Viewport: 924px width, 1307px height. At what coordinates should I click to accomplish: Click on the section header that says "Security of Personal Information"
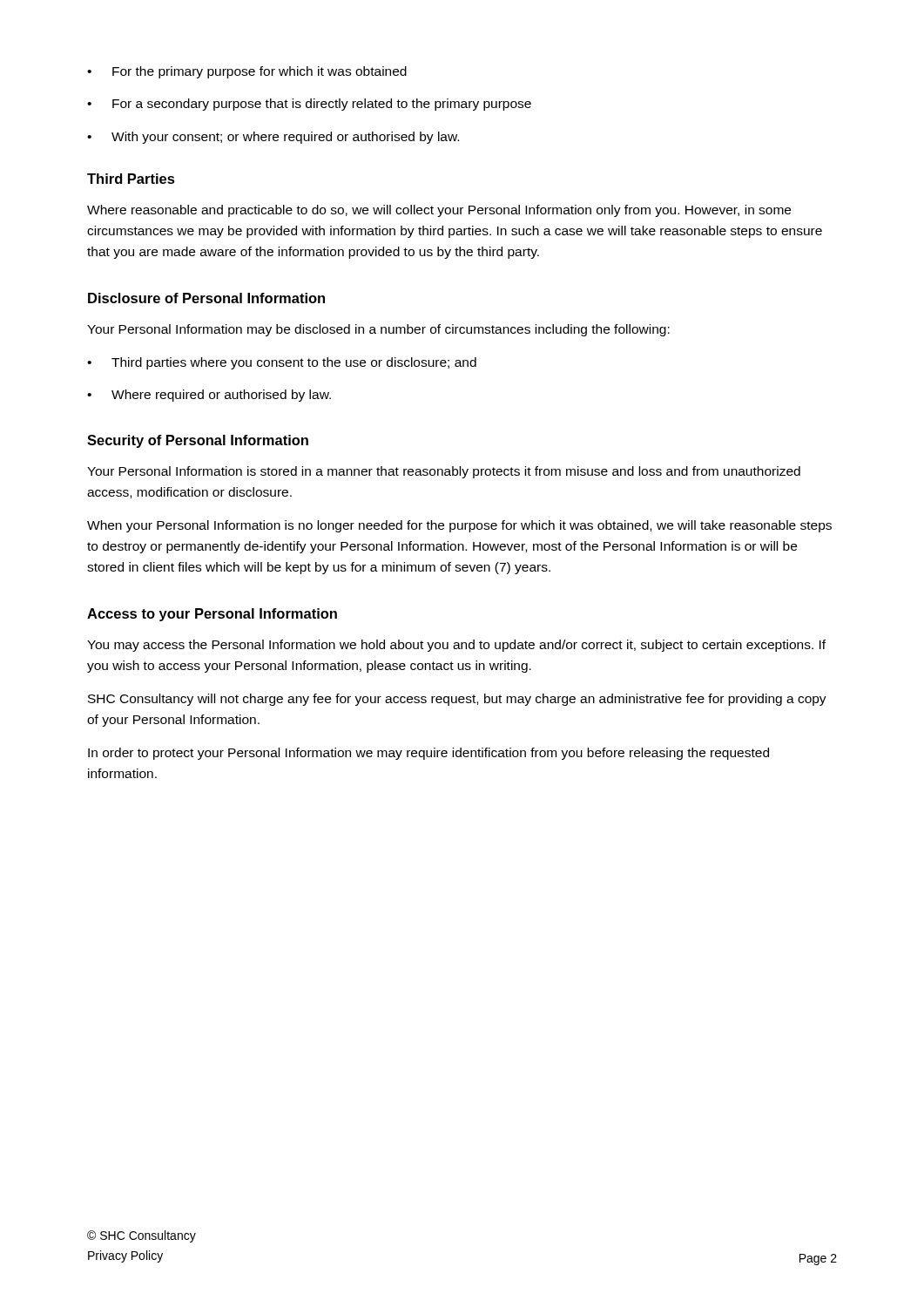198,440
